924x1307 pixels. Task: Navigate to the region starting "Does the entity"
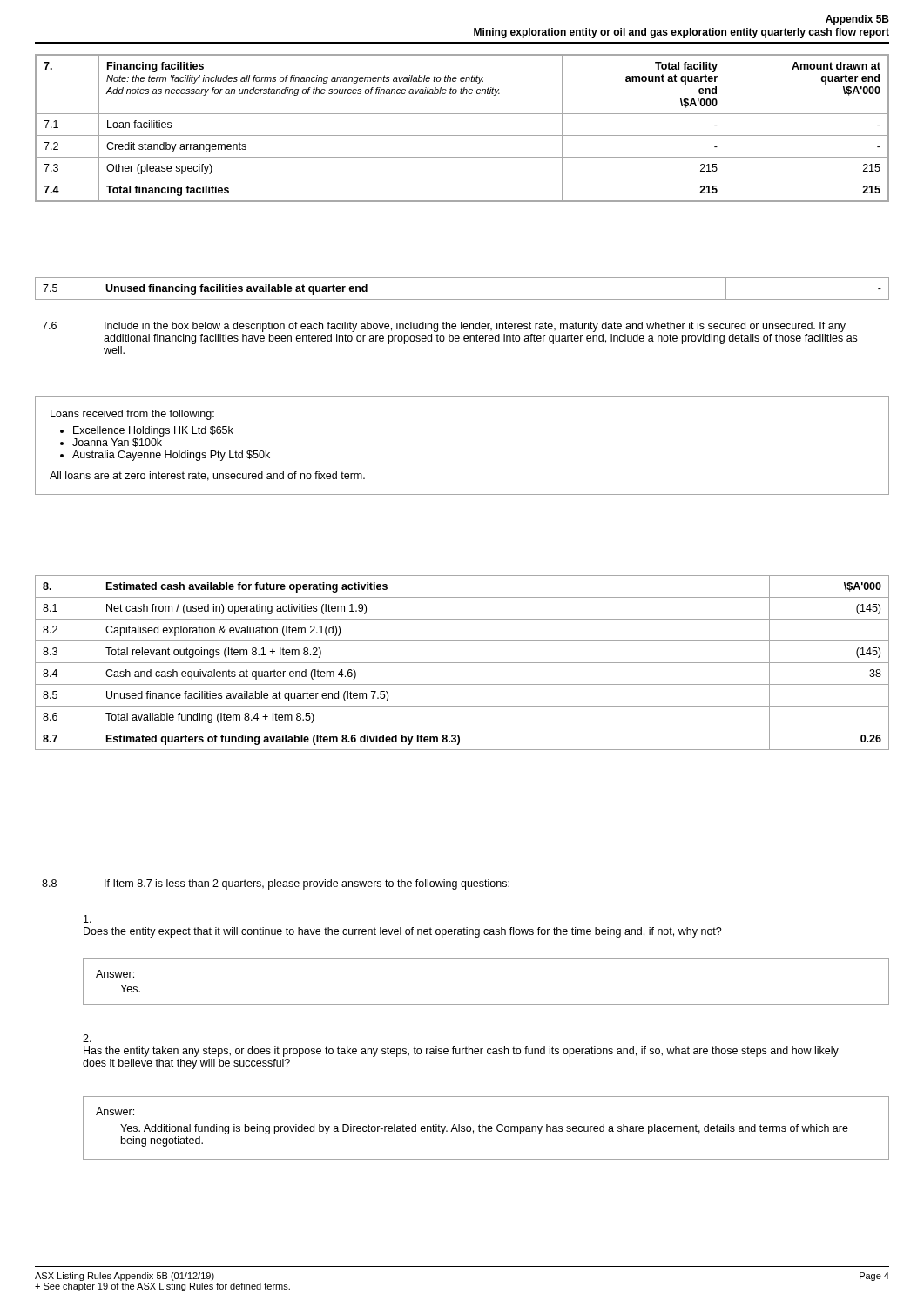click(x=473, y=925)
